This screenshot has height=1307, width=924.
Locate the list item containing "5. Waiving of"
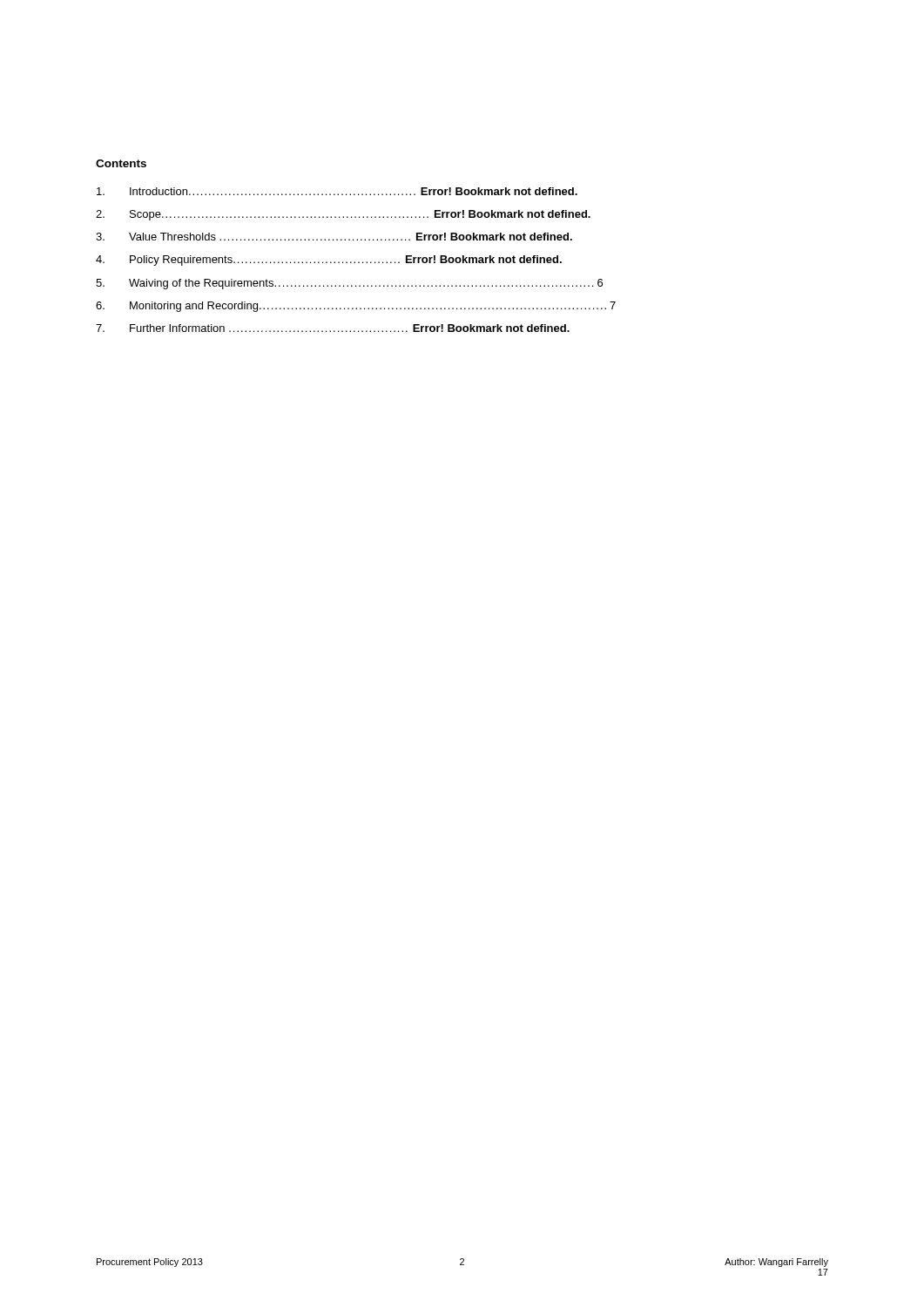[462, 283]
